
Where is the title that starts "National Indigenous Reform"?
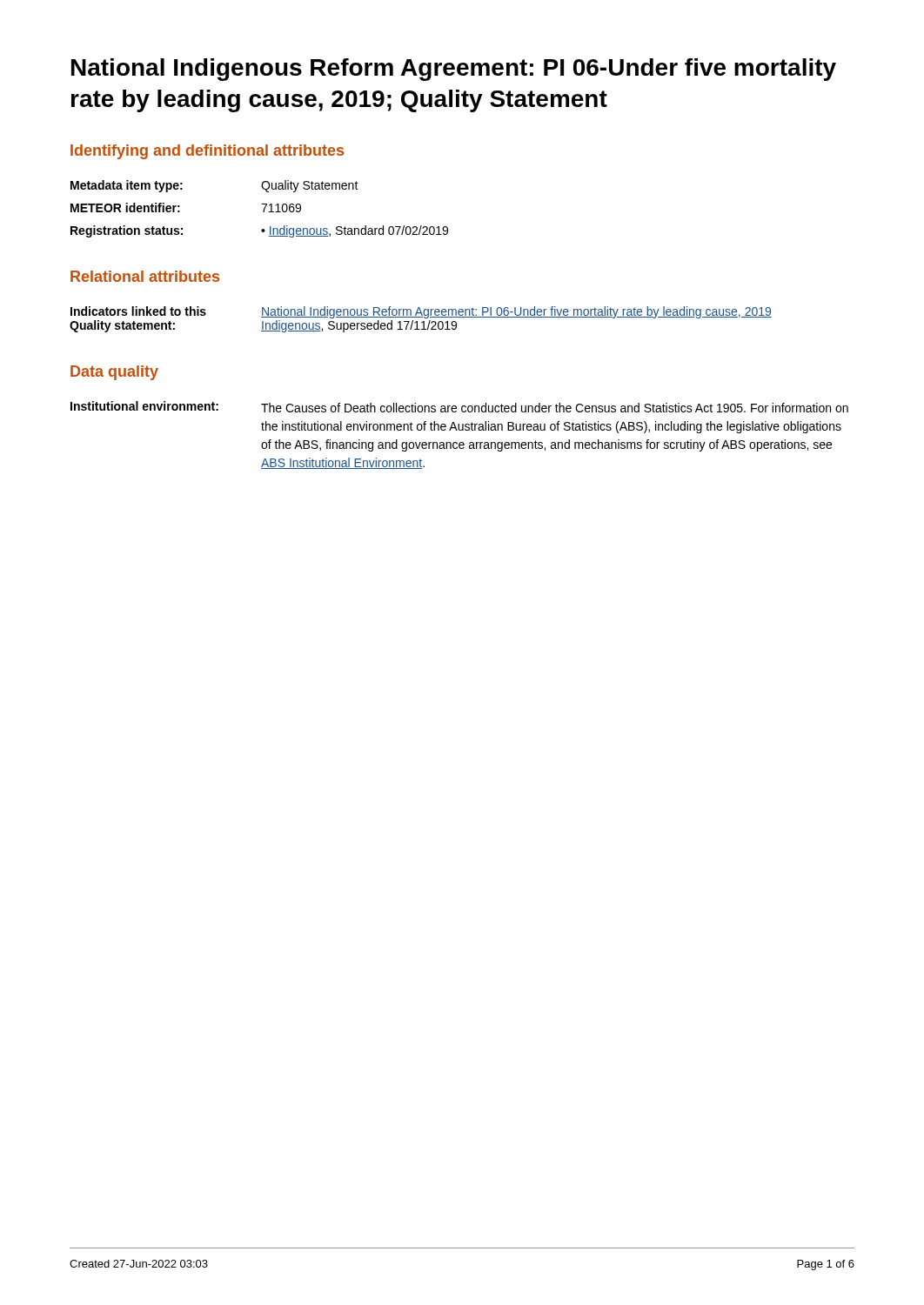[462, 84]
